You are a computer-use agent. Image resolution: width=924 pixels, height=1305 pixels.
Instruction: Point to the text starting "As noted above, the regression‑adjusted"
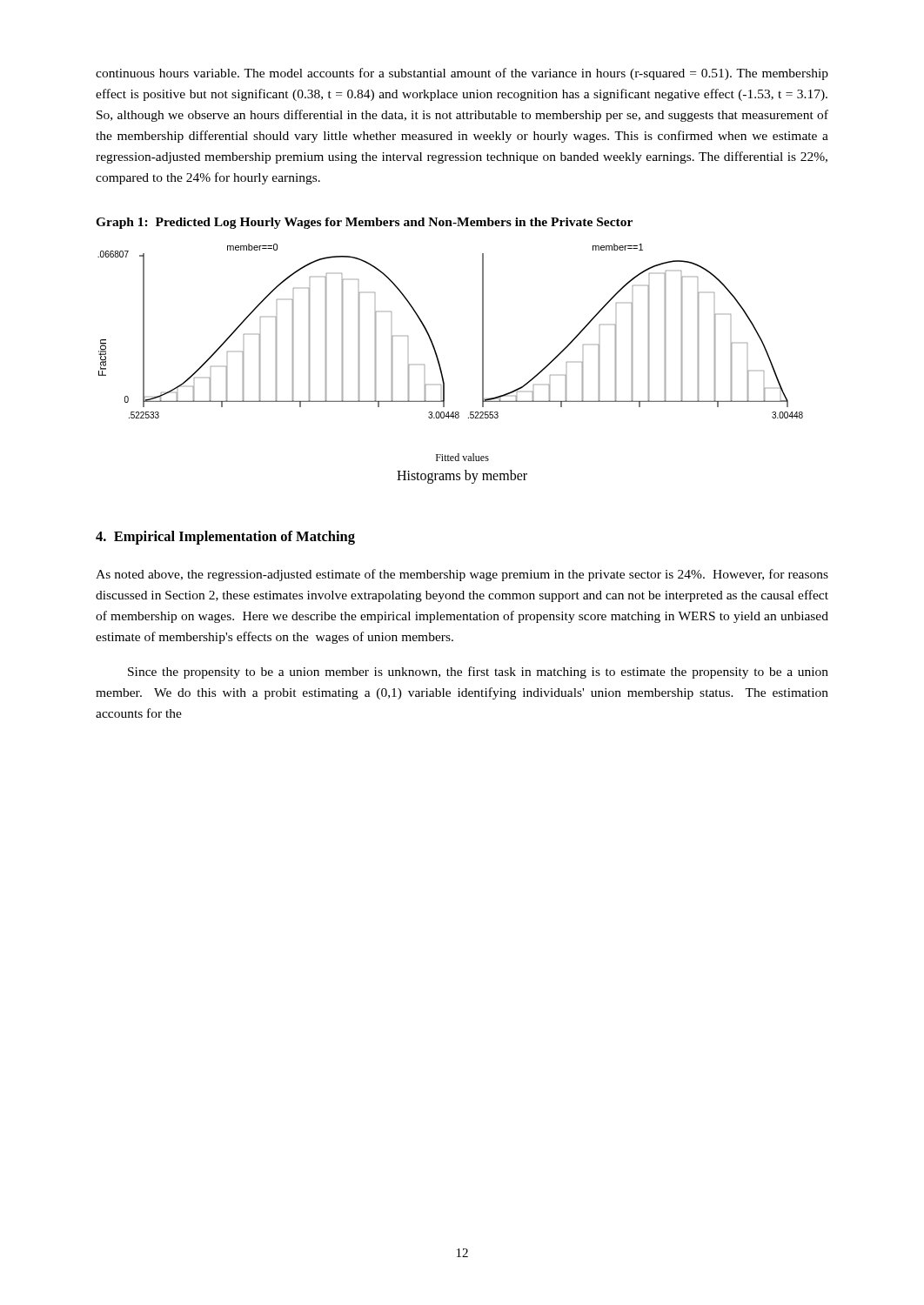(x=462, y=605)
